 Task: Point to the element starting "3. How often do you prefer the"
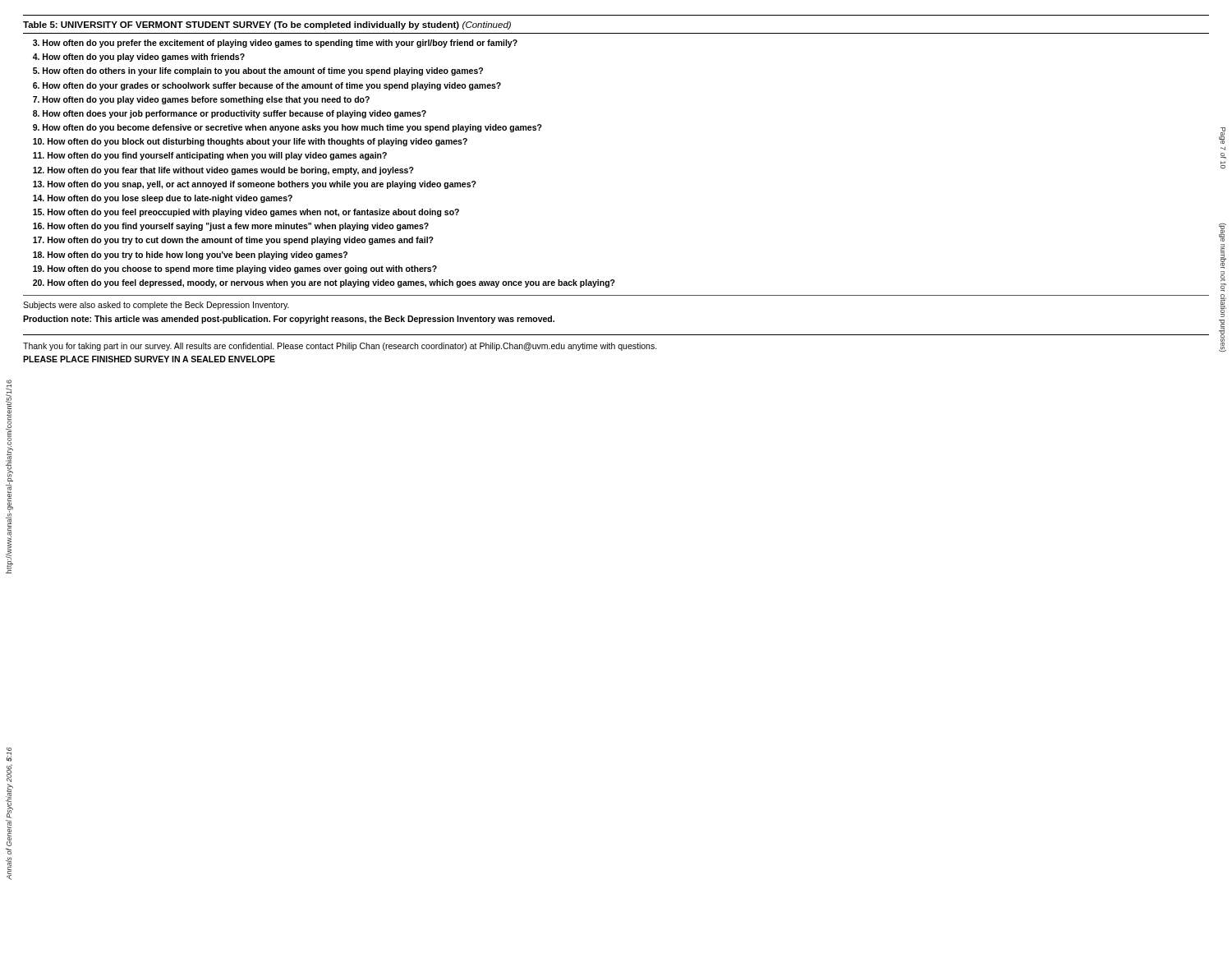(270, 43)
